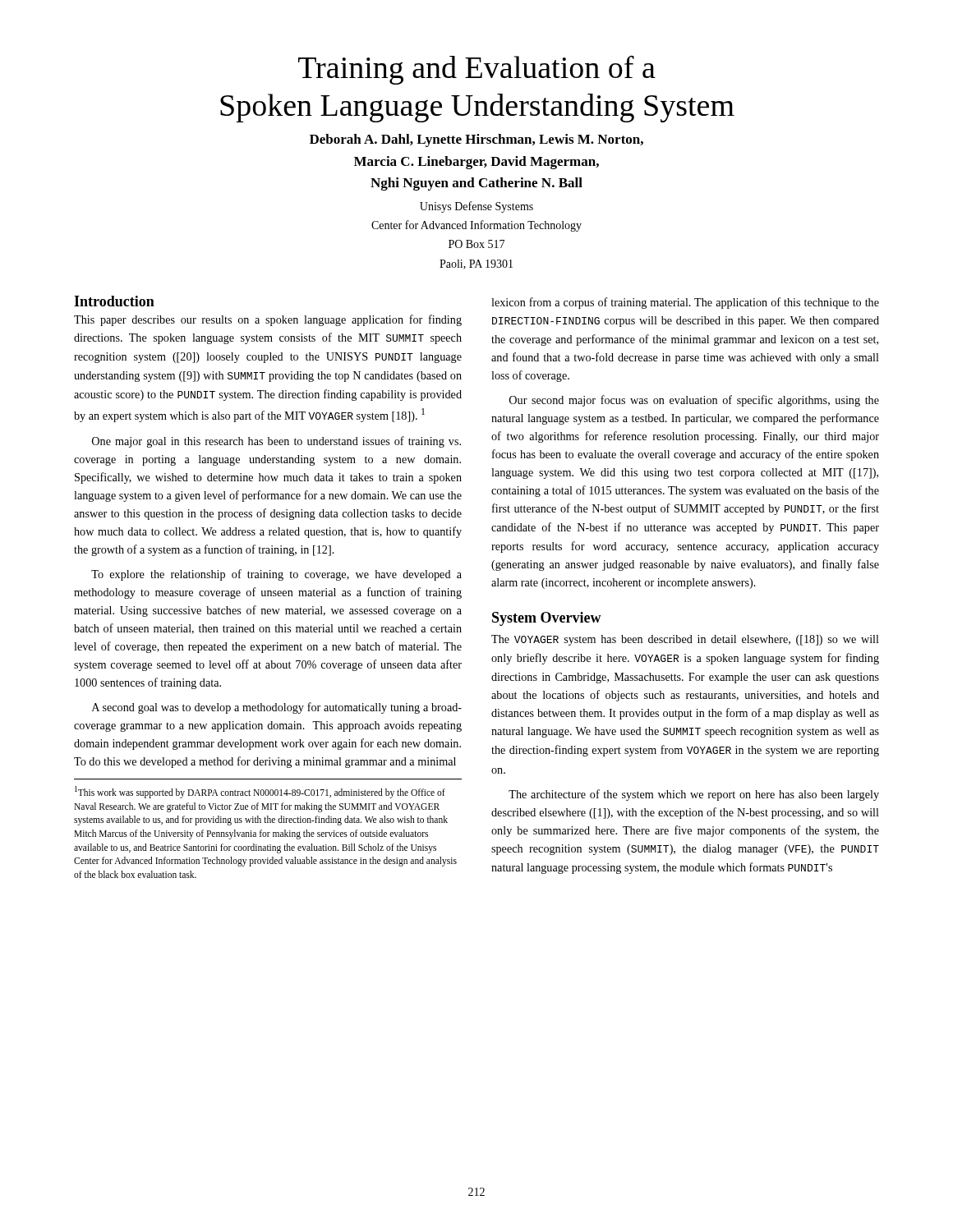Find the footnote that says "1This work was supported by DARPA contract"
Viewport: 953px width, 1232px height.
[x=265, y=832]
